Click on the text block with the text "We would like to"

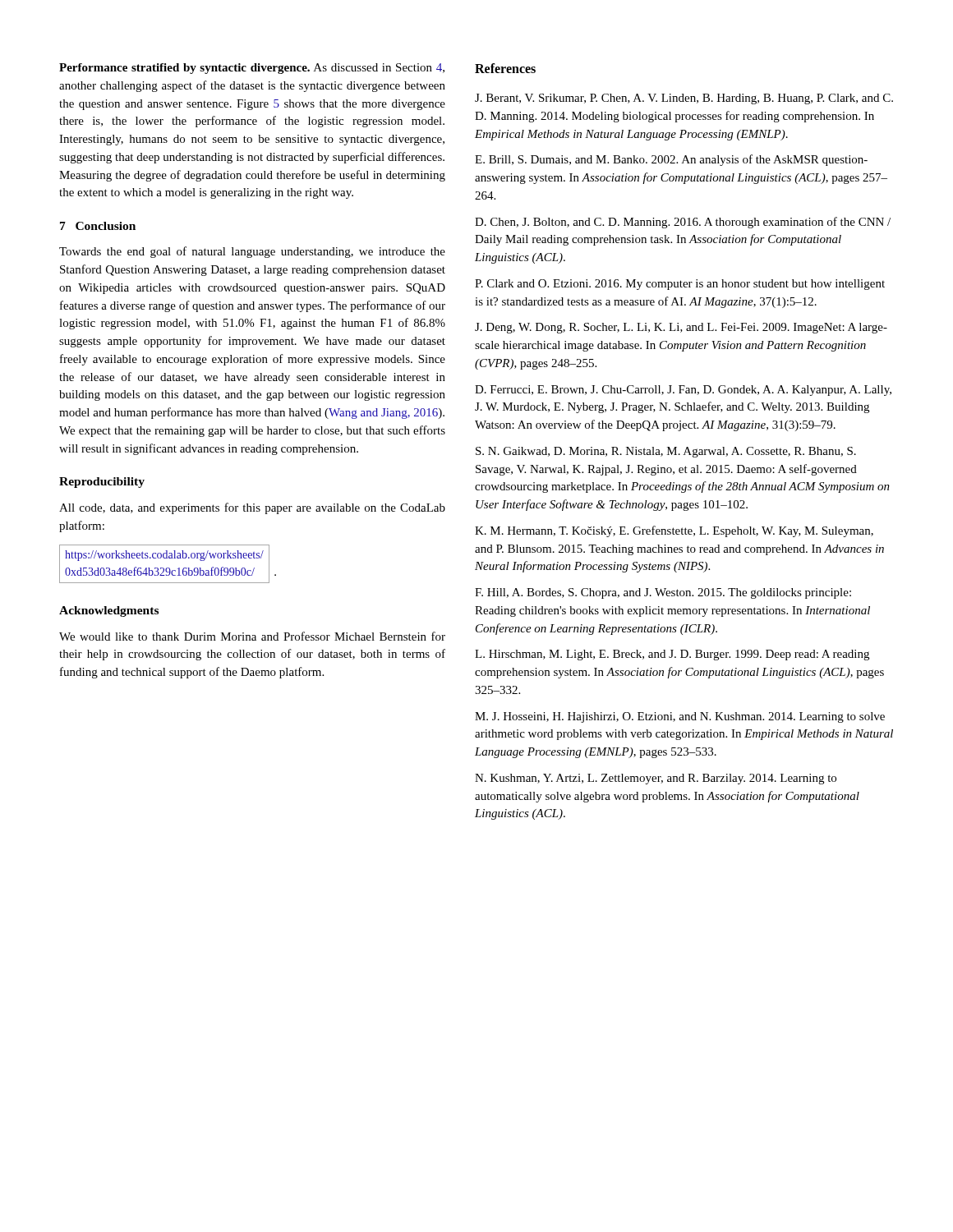tap(252, 655)
